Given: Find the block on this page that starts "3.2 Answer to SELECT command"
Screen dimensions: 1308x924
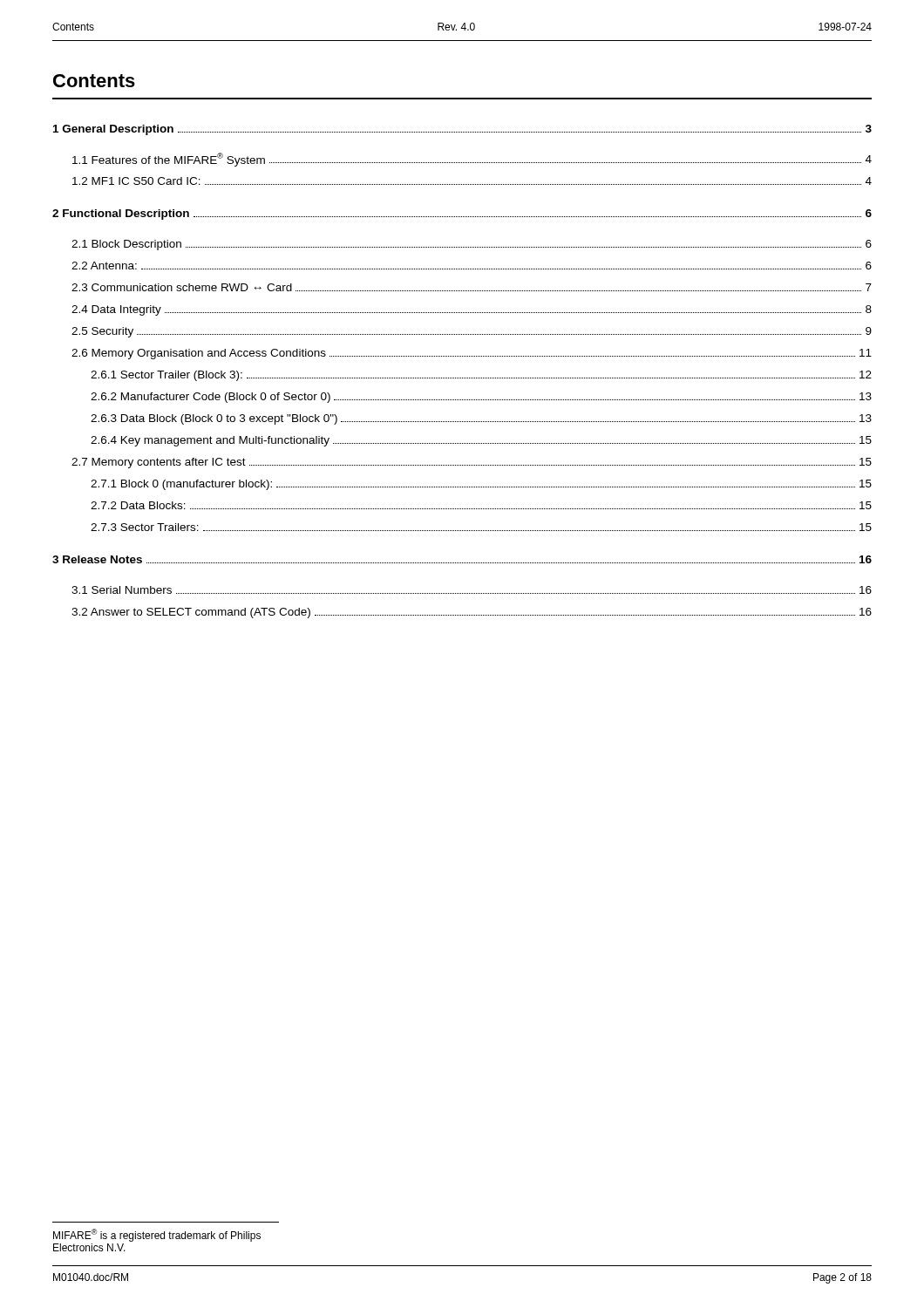Looking at the screenshot, I should 472,612.
